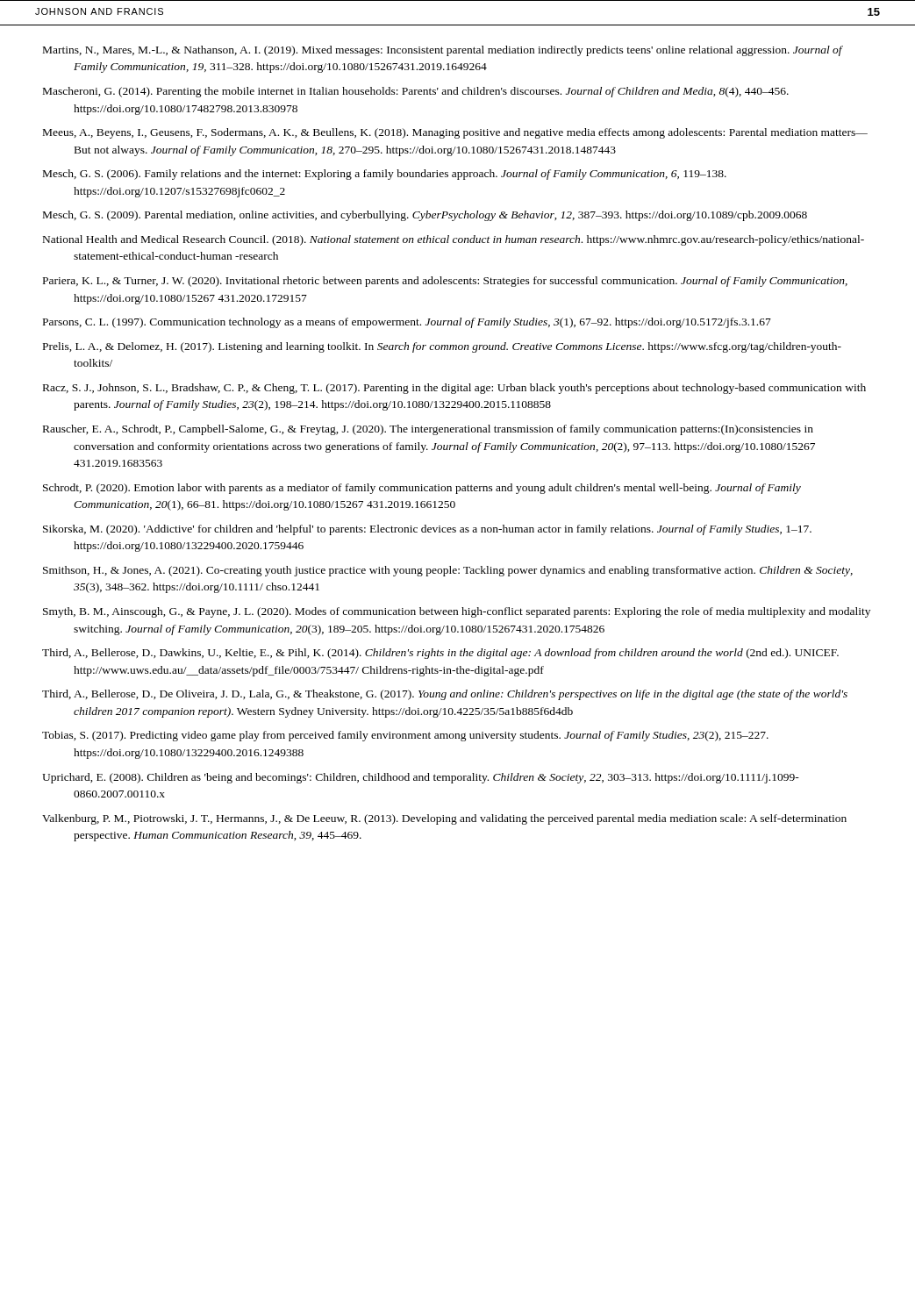
Task: Point to the block starting "Smyth, B. M., Ainscough,"
Action: [456, 620]
